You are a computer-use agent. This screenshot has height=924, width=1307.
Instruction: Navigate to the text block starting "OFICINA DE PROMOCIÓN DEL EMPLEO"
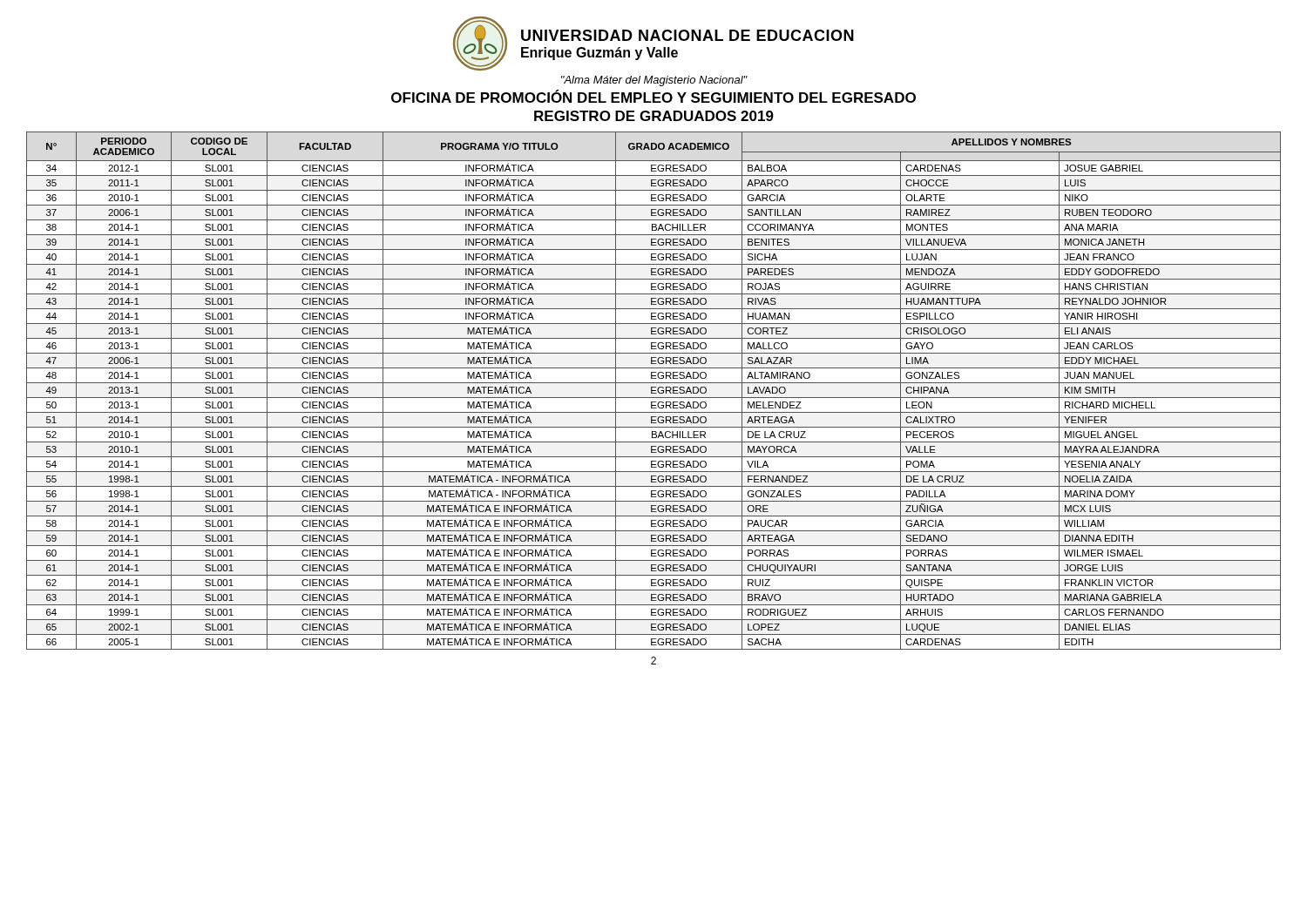click(654, 98)
